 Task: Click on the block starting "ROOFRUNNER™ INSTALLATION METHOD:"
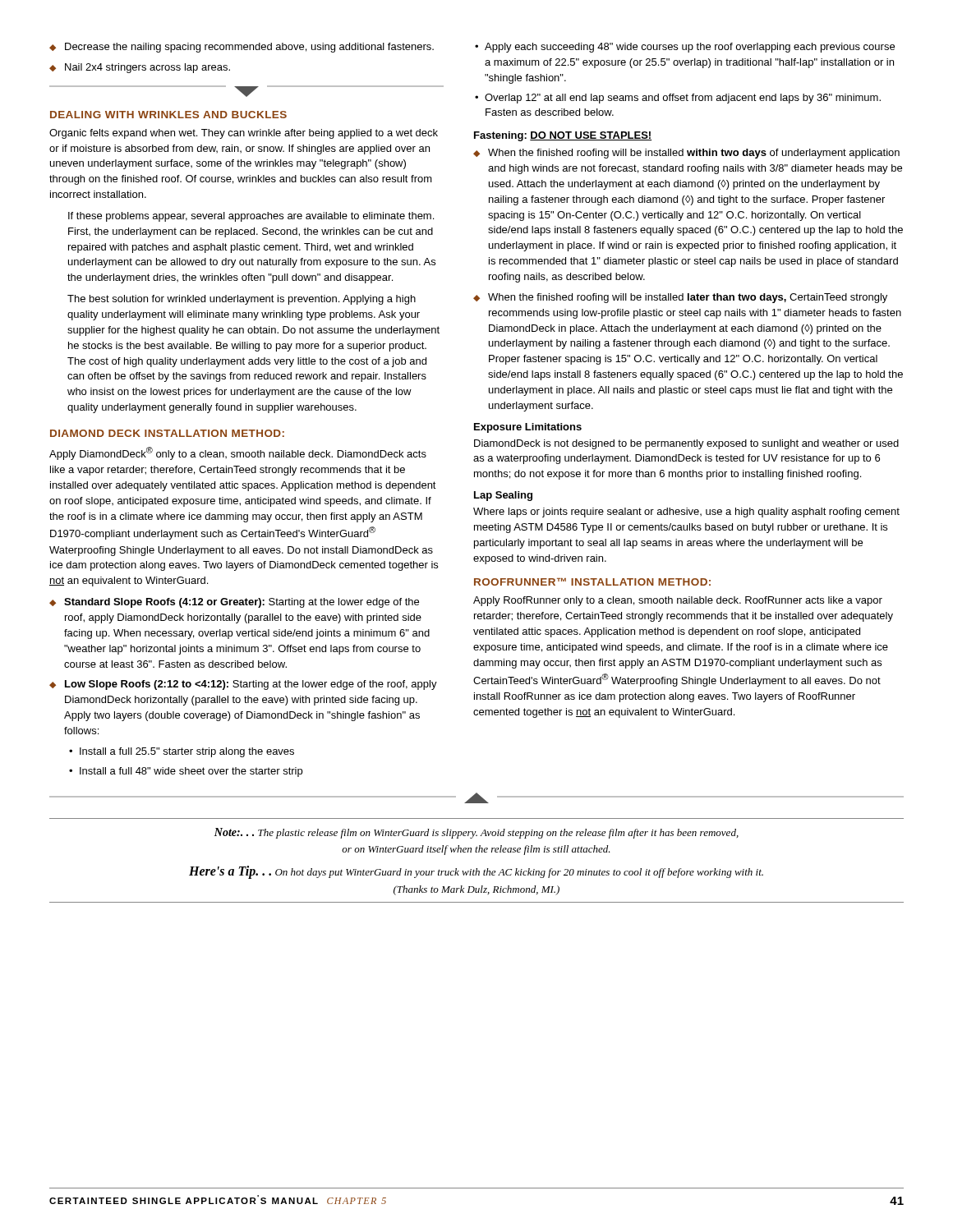pyautogui.click(x=593, y=582)
